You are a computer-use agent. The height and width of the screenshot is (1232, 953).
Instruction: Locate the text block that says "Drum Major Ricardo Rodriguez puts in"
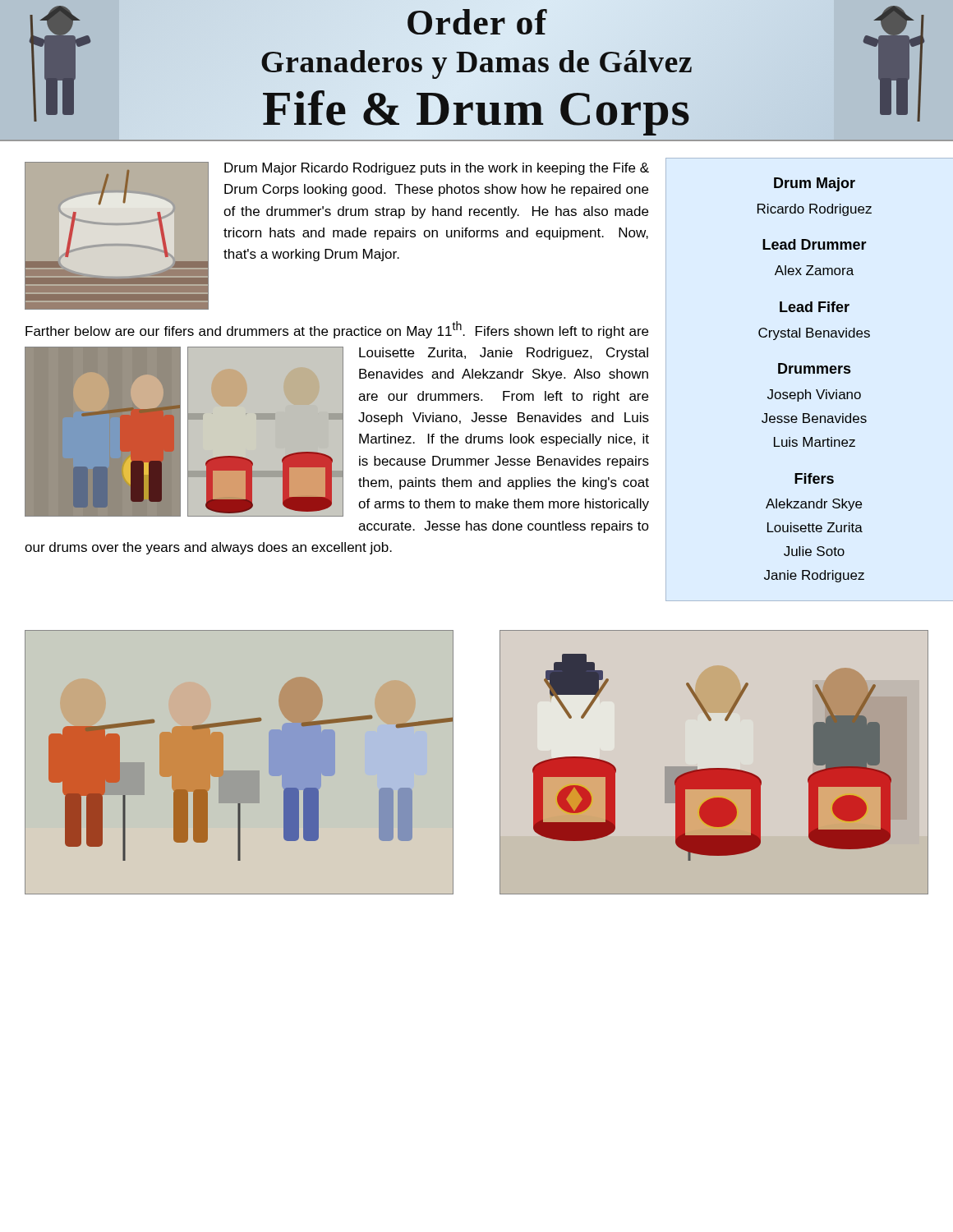click(337, 213)
